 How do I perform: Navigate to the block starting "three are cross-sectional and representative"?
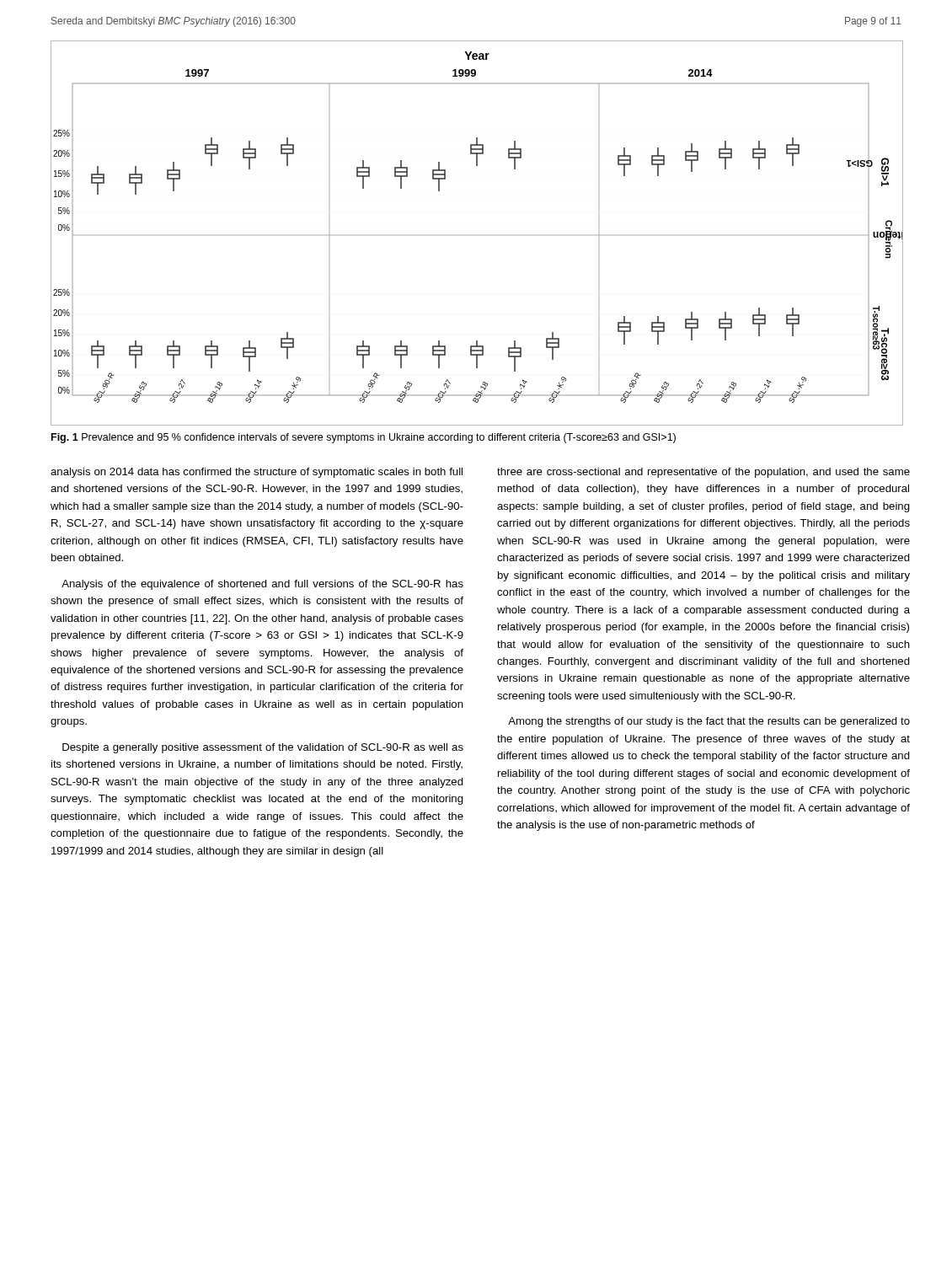click(703, 649)
